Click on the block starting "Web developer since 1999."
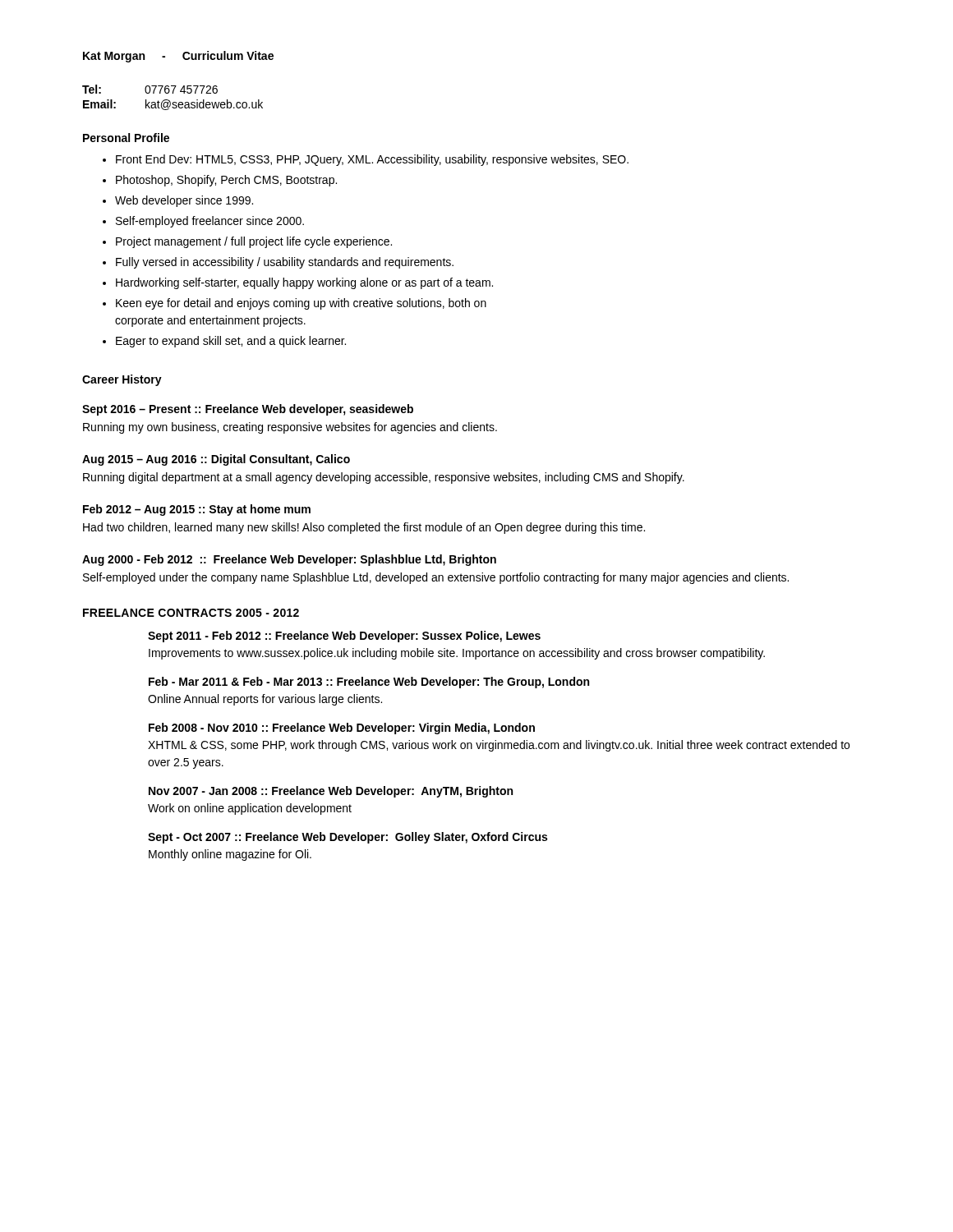The width and height of the screenshot is (953, 1232). [x=184, y=201]
